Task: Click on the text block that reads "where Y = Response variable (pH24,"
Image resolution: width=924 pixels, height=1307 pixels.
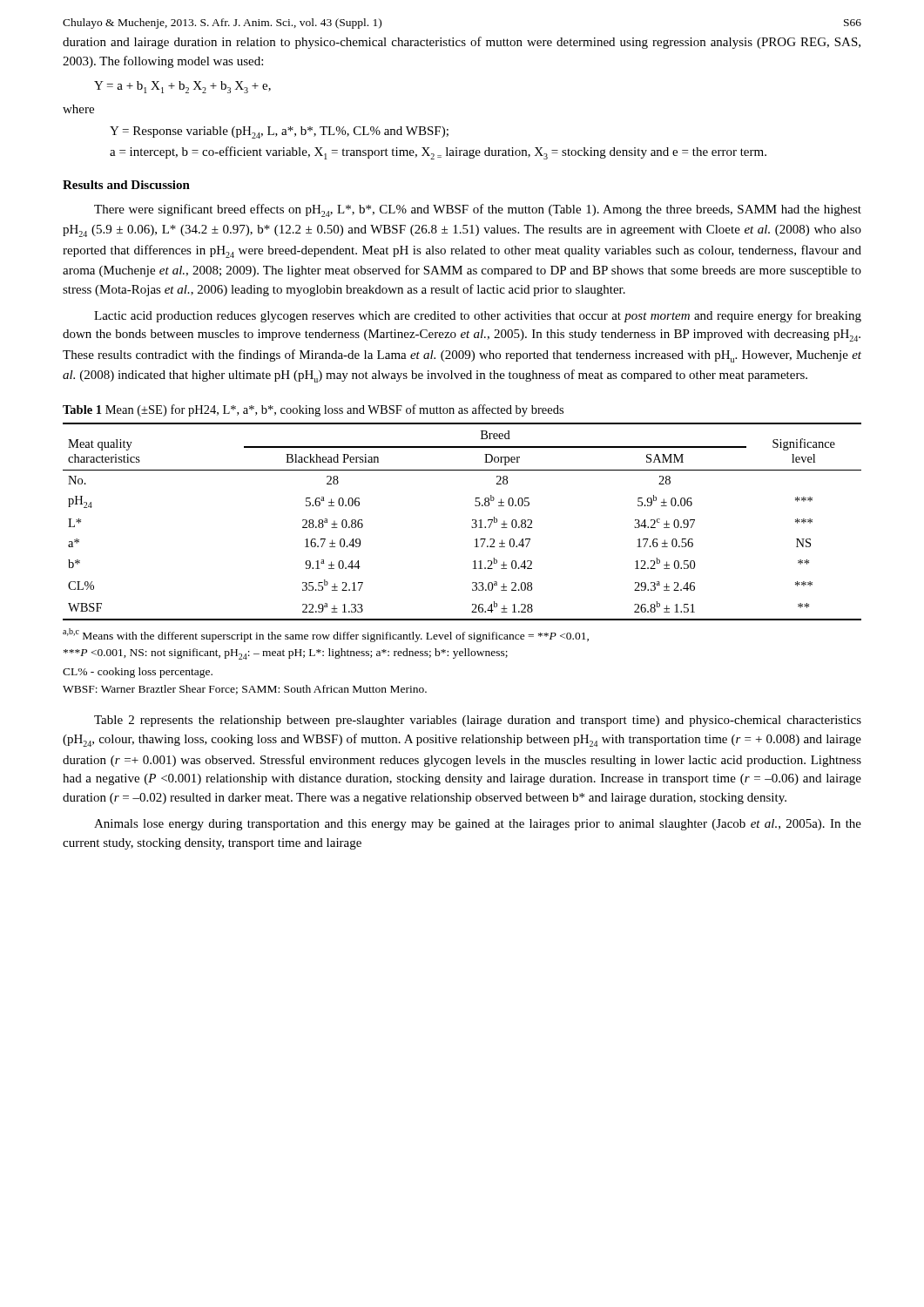Action: [x=78, y=109]
